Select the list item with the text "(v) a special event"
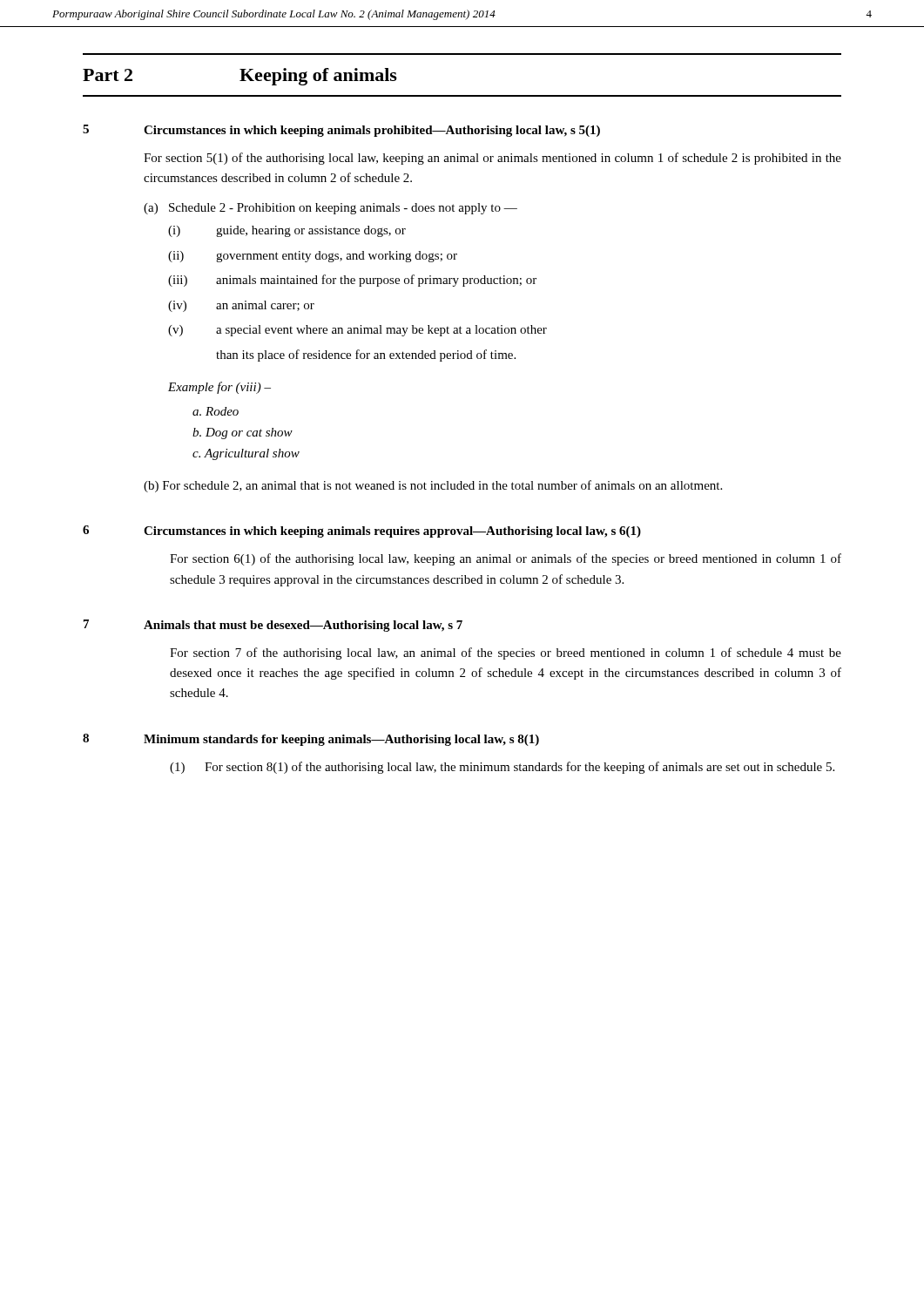Screen dimensions: 1307x924 [x=357, y=330]
